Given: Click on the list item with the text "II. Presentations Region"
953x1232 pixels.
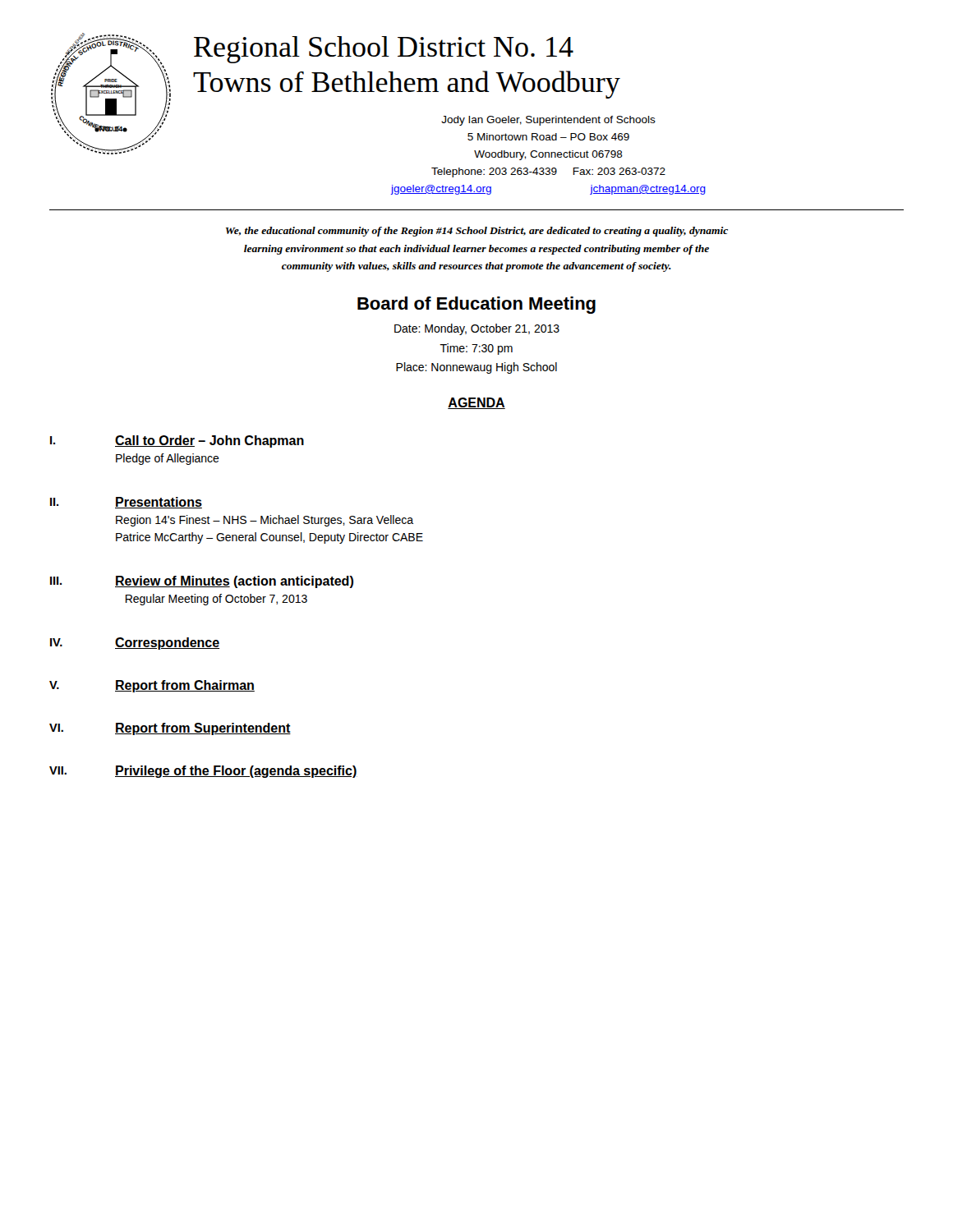Looking at the screenshot, I should point(126,503).
